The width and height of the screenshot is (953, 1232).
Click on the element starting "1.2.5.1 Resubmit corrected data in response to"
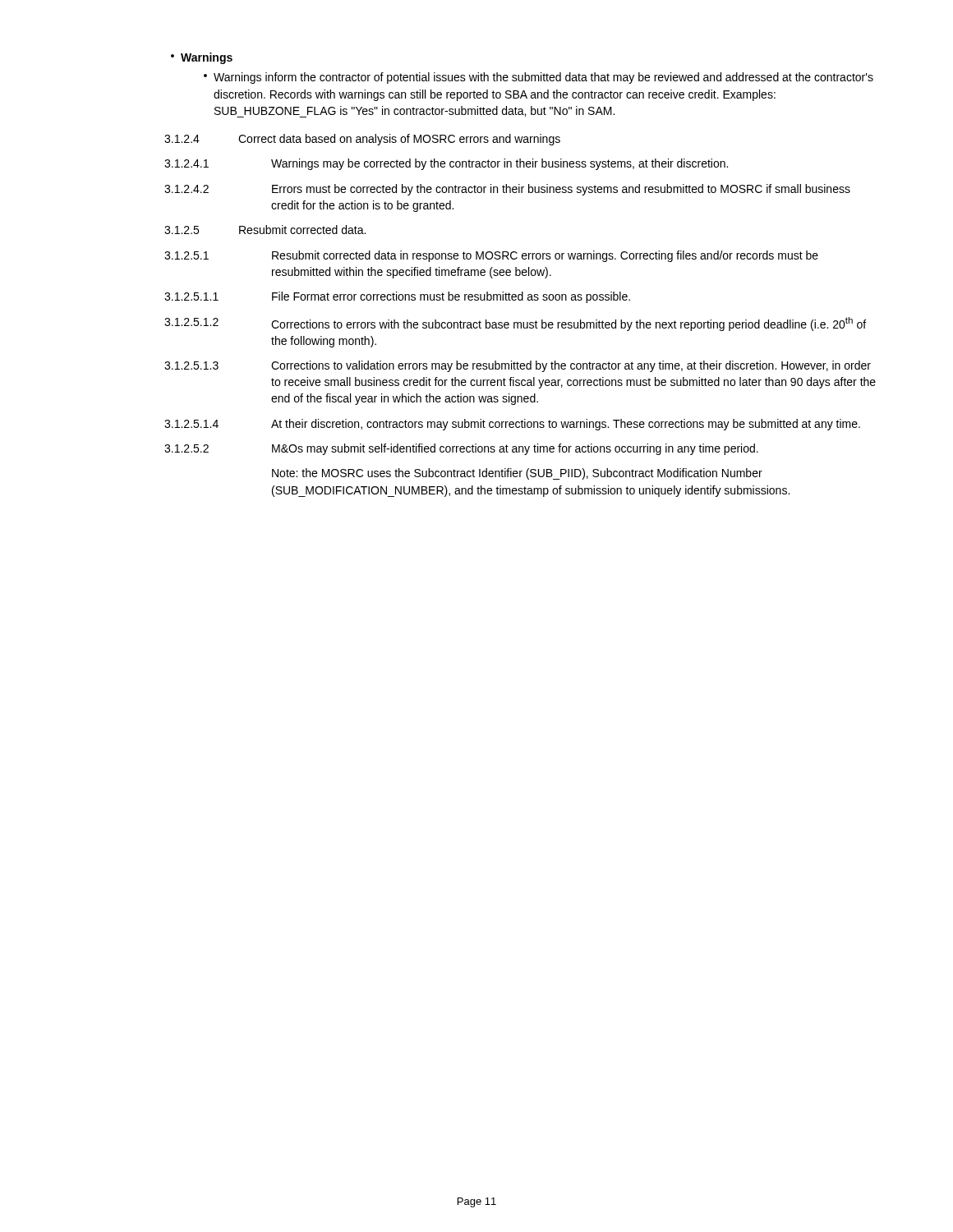522,264
